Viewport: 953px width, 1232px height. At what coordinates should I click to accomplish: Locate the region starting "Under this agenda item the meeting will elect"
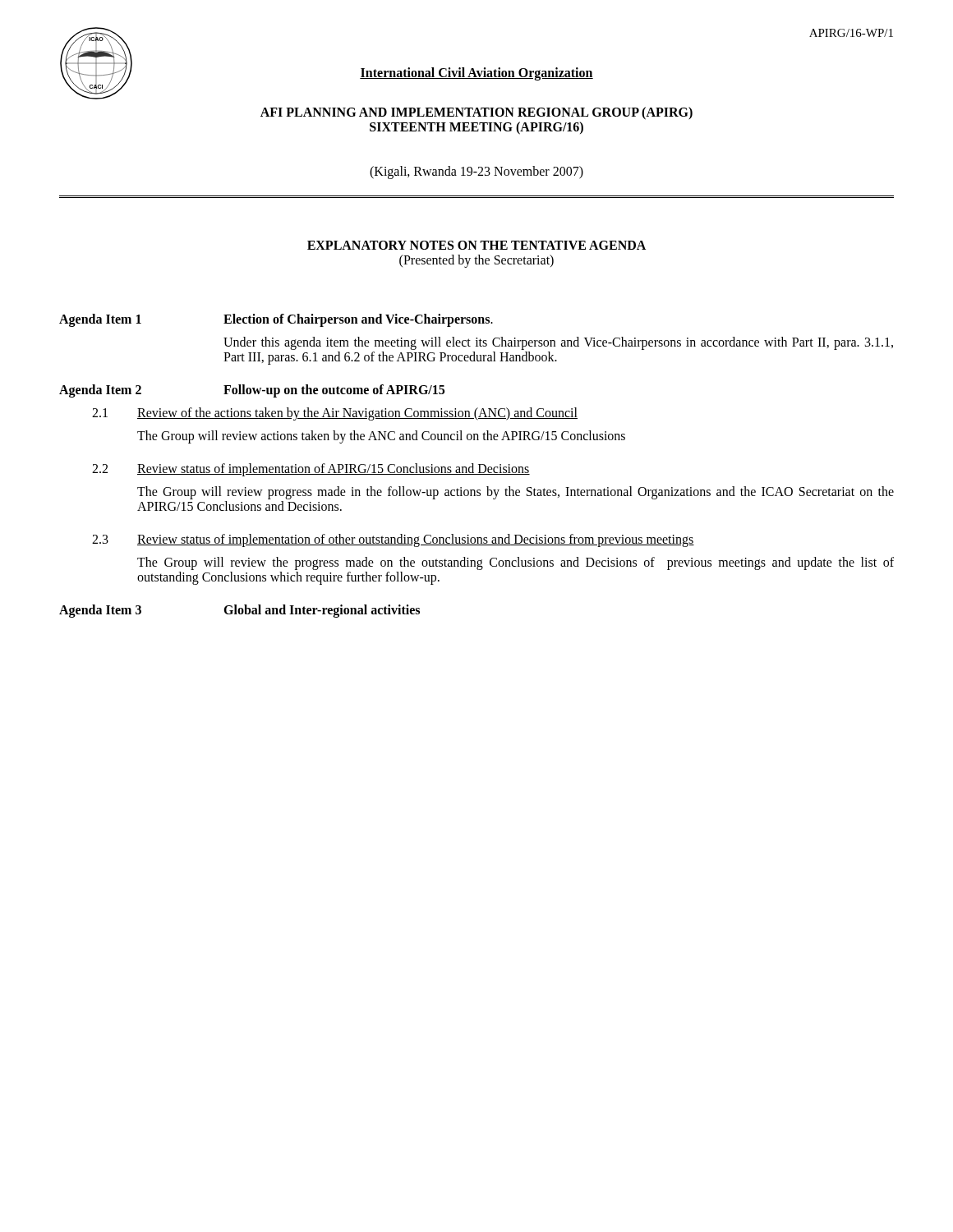(x=559, y=349)
